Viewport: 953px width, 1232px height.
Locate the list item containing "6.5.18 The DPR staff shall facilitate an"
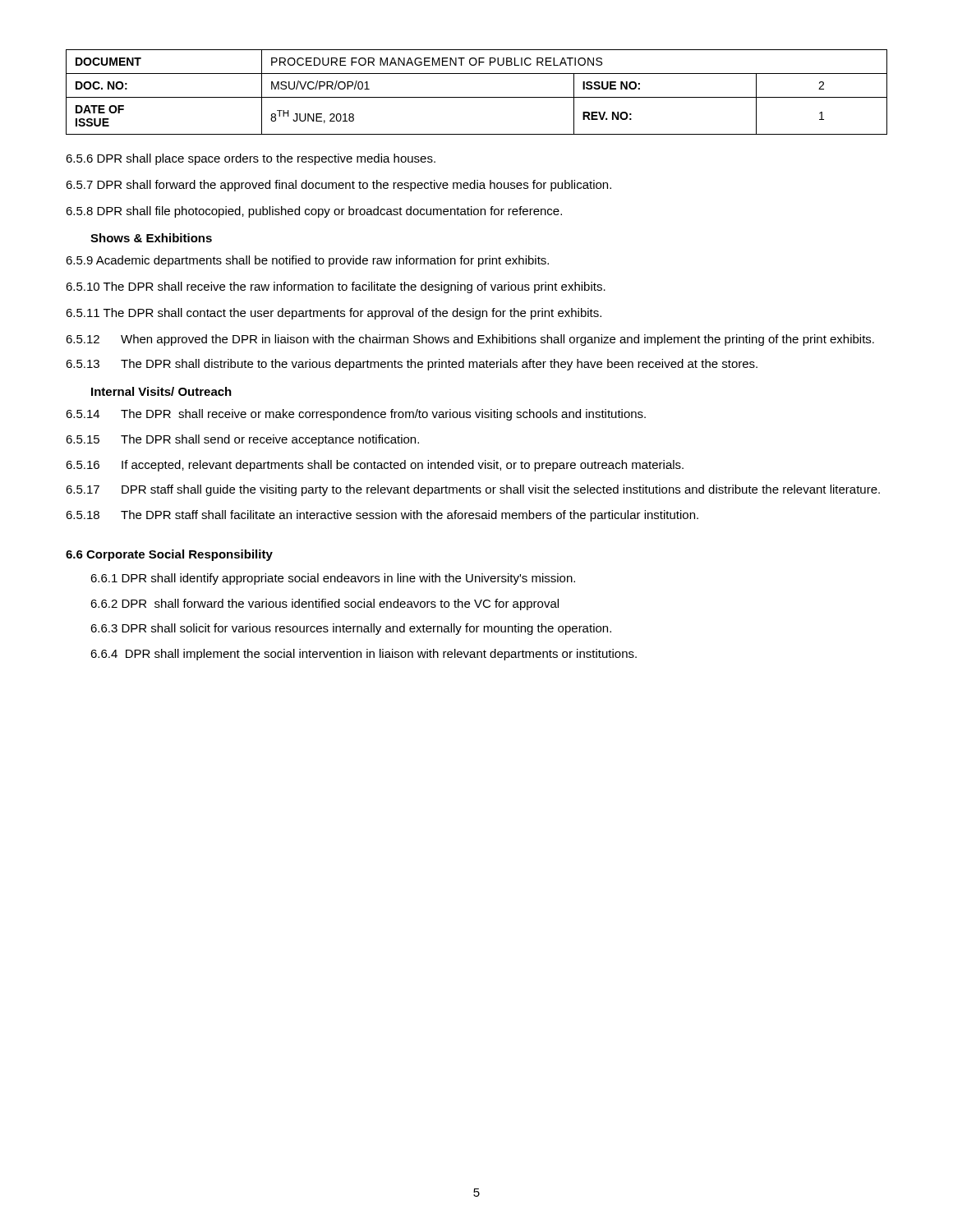[x=383, y=515]
